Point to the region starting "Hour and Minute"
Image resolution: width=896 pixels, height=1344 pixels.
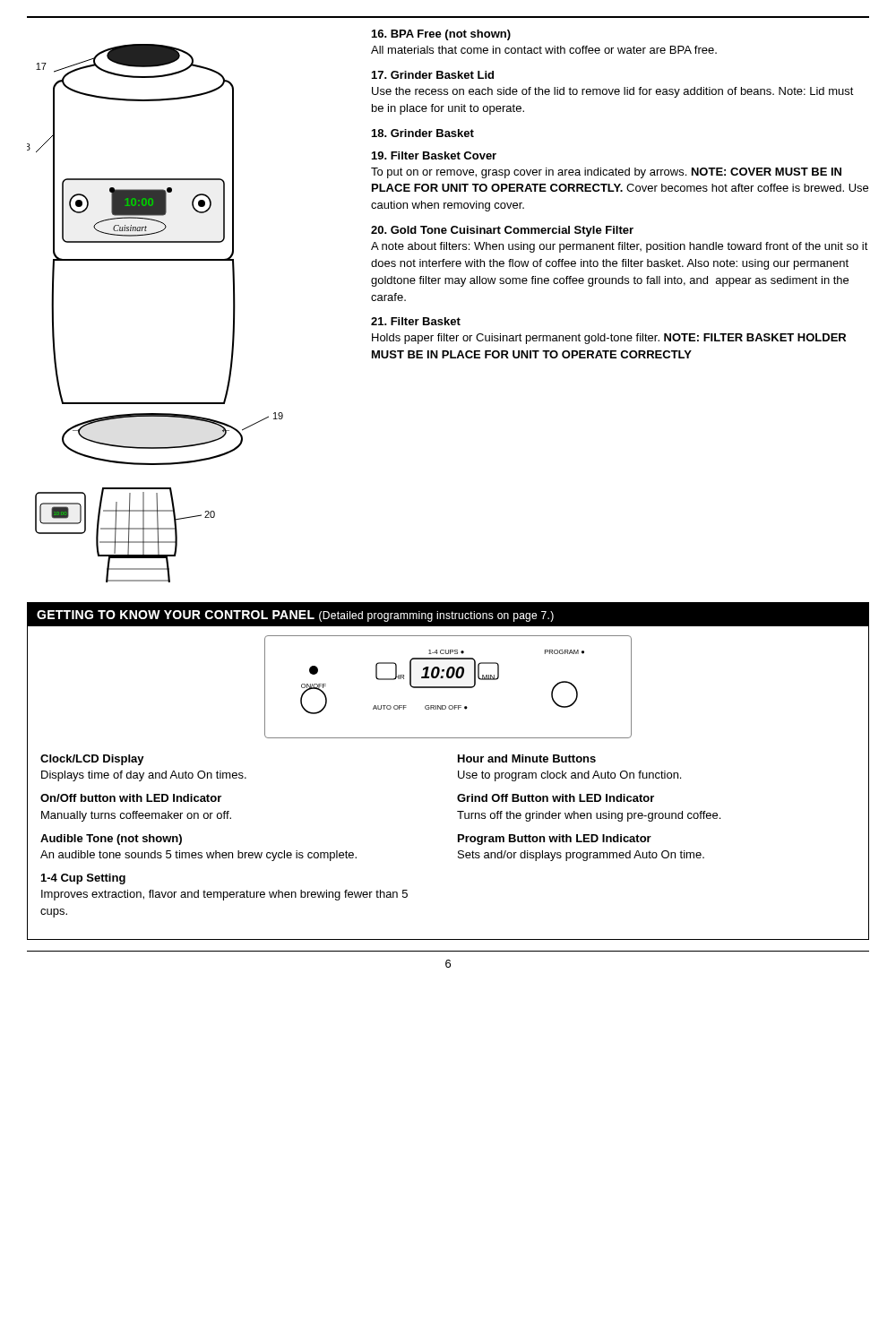tap(656, 766)
